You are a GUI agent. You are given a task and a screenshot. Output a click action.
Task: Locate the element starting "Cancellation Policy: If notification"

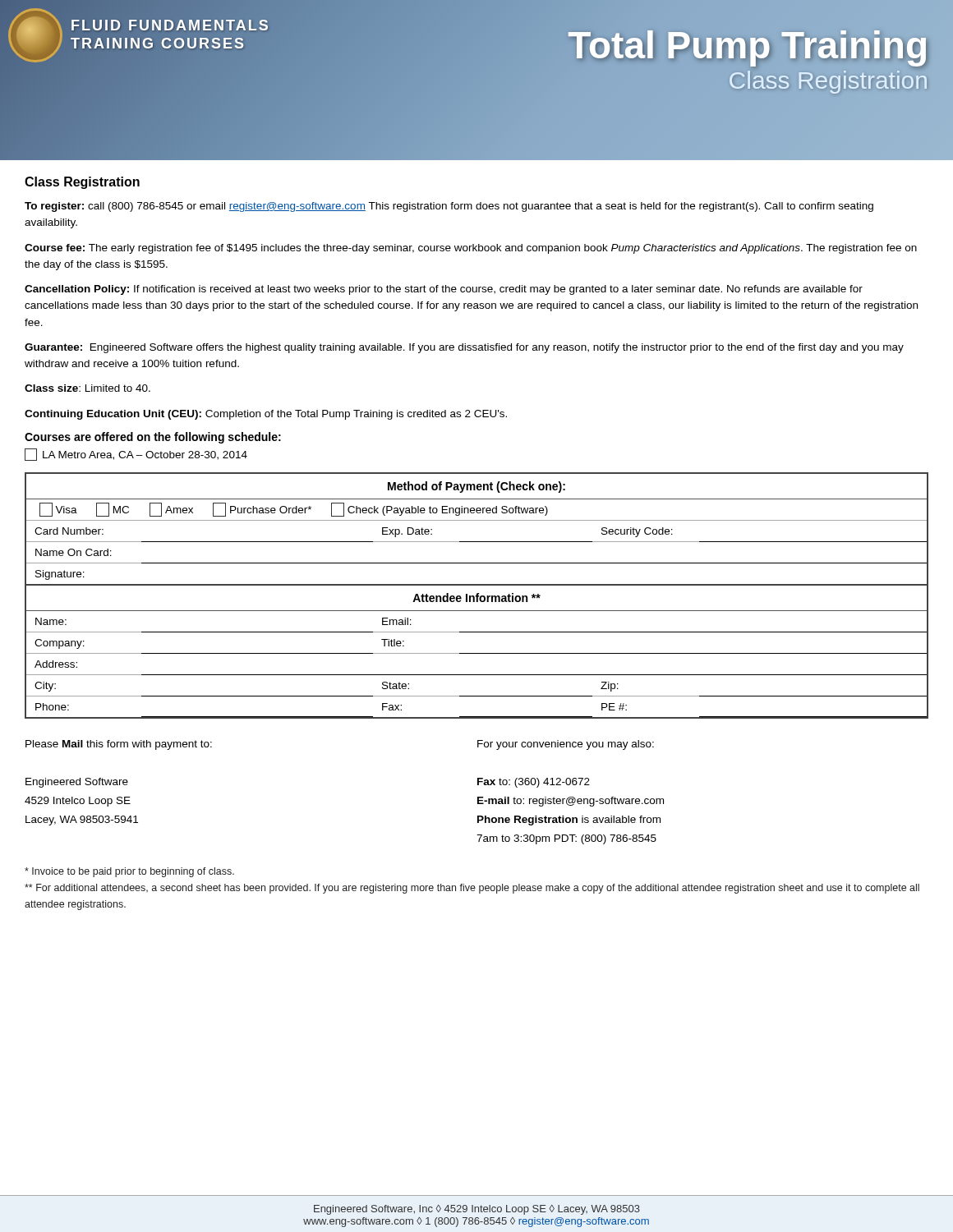[x=472, y=305]
